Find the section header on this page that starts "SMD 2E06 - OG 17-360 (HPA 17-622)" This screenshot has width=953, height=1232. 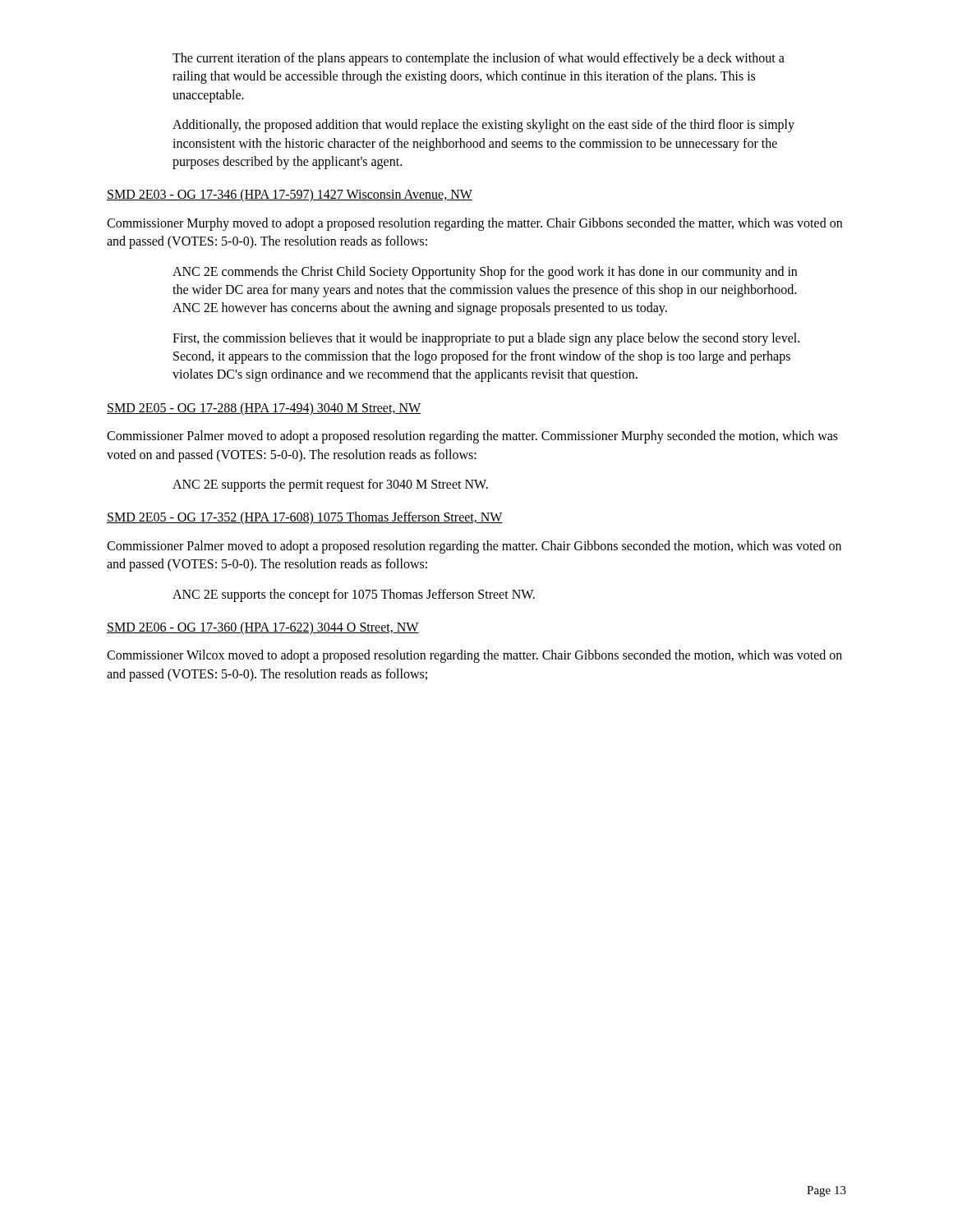263,627
